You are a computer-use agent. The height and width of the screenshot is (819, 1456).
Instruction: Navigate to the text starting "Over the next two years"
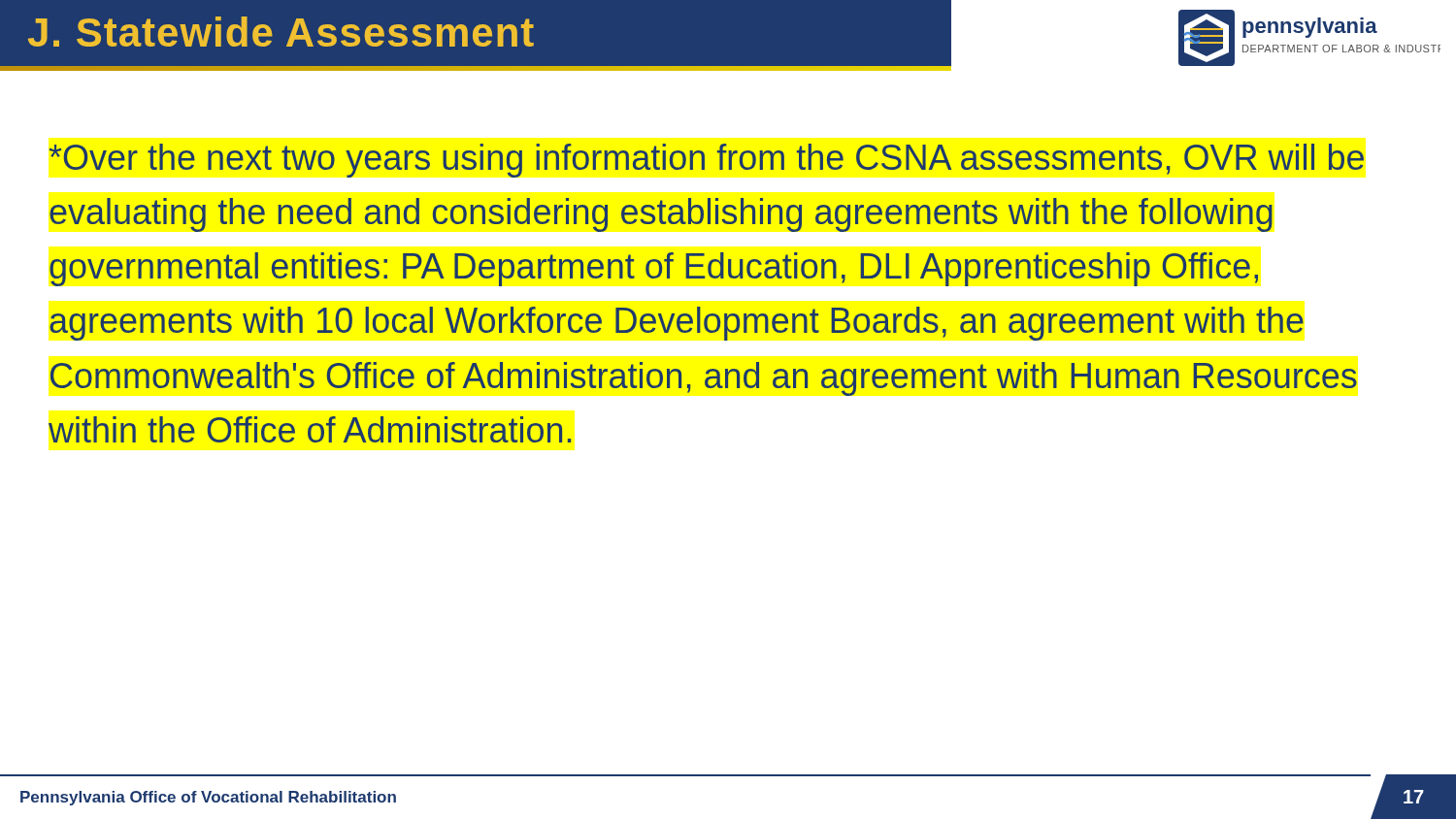pos(718,295)
